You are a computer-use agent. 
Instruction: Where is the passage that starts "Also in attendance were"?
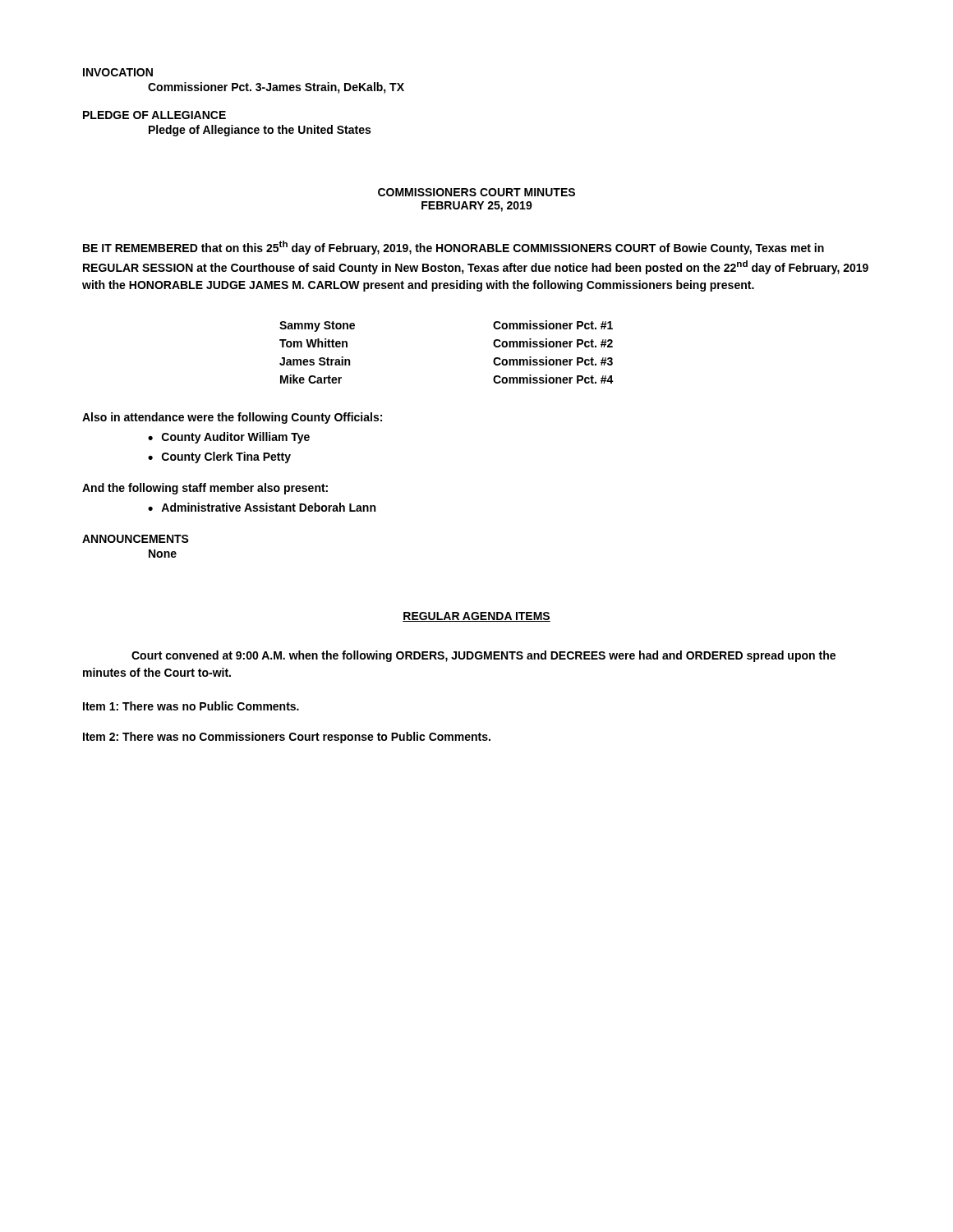(x=233, y=417)
